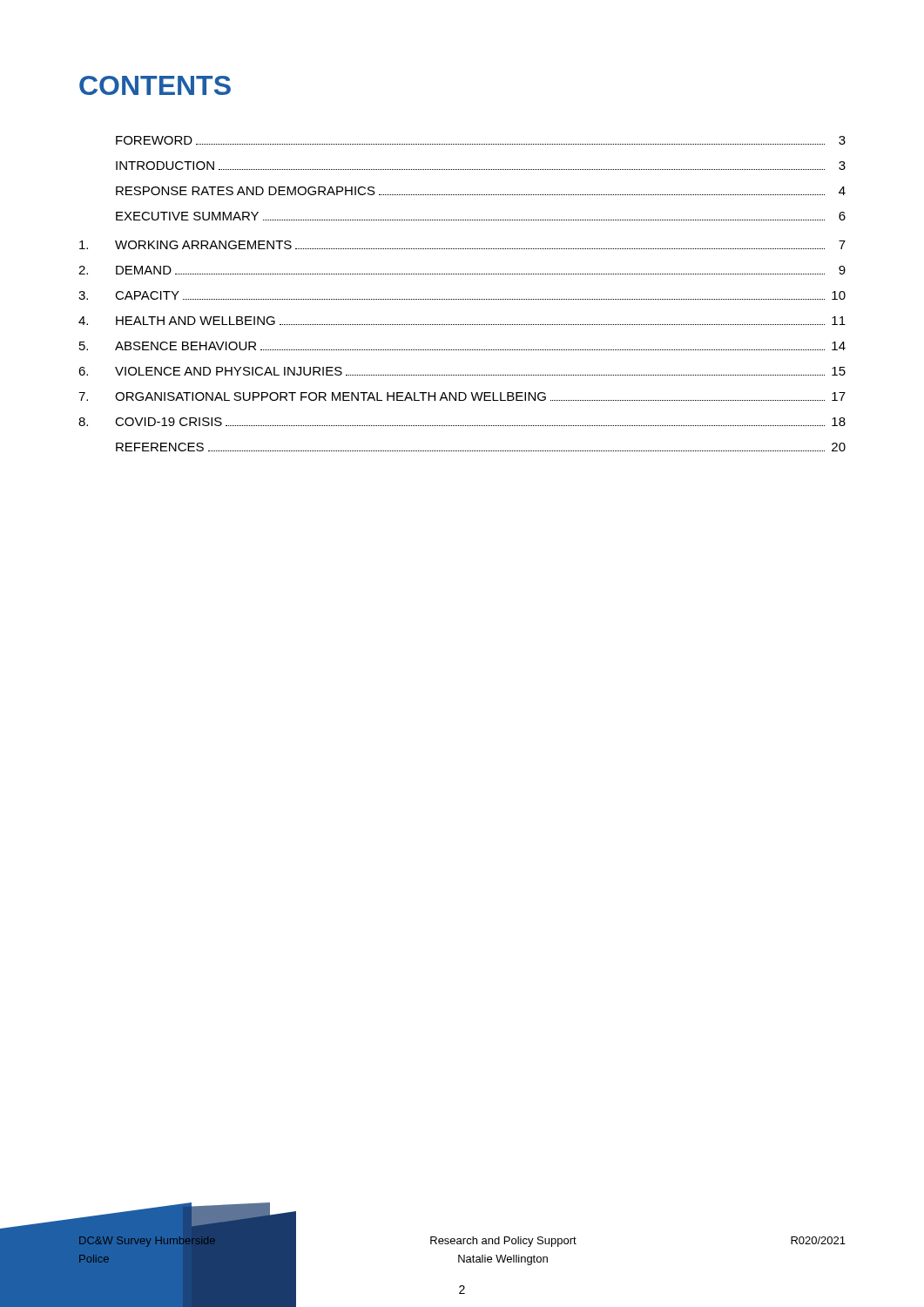
Task: Point to "2. DEMAND 9"
Action: pyautogui.click(x=462, y=270)
